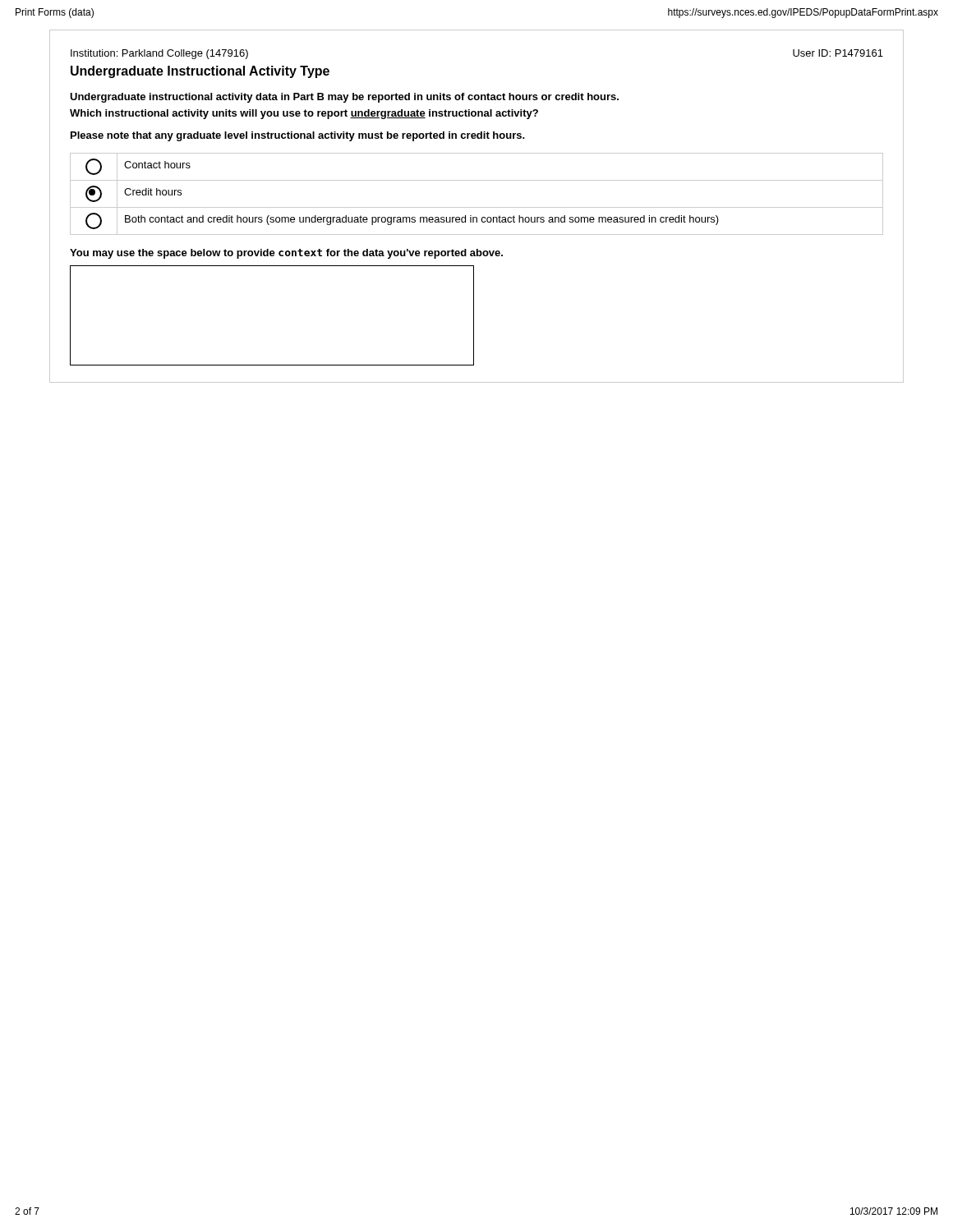Click on the title containing "Undergraduate Instructional Activity Type"
This screenshot has width=953, height=1232.
coord(200,71)
